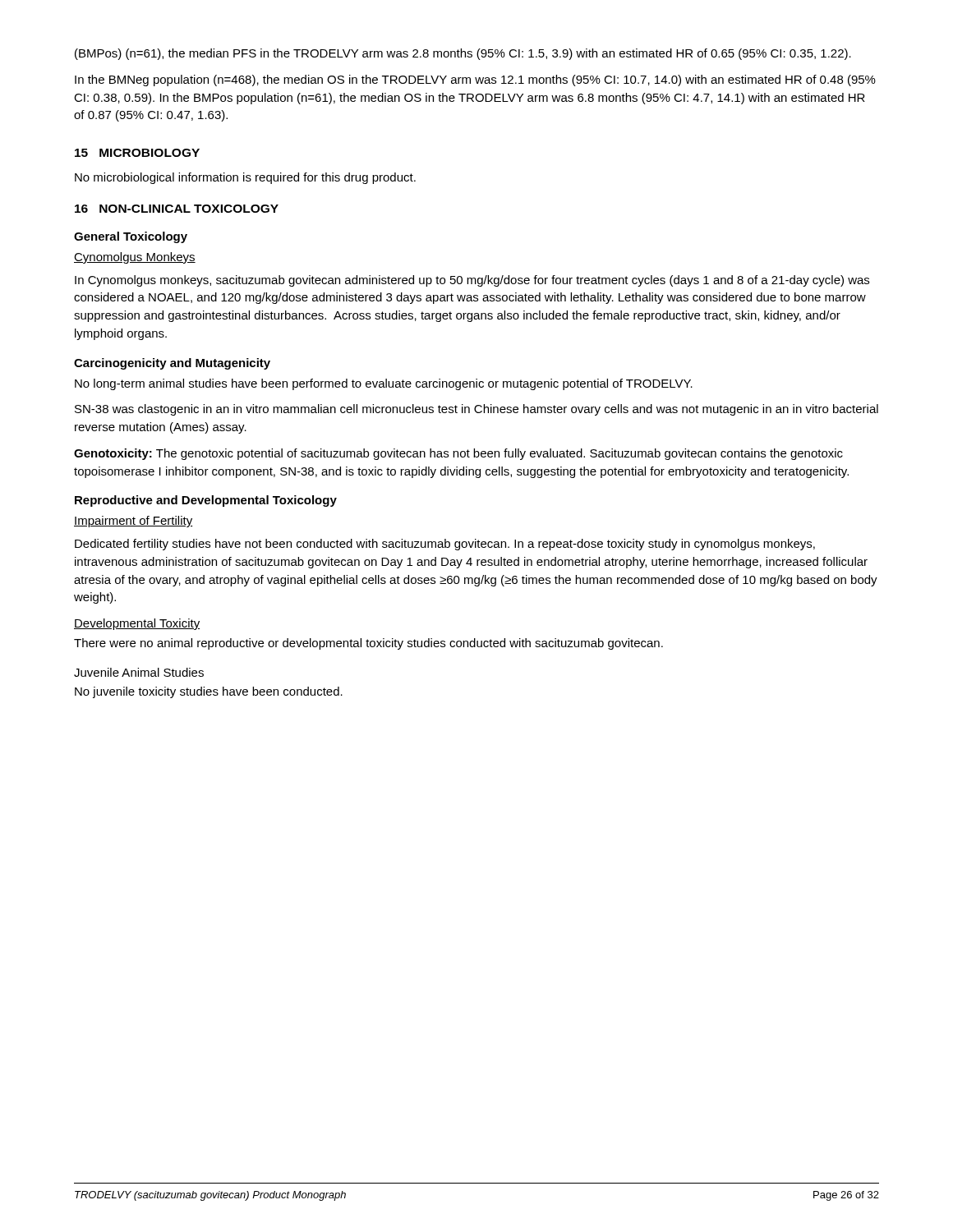Locate the text block with the text "(BMPos) (n=61), the median PFS"
The image size is (953, 1232).
[476, 53]
